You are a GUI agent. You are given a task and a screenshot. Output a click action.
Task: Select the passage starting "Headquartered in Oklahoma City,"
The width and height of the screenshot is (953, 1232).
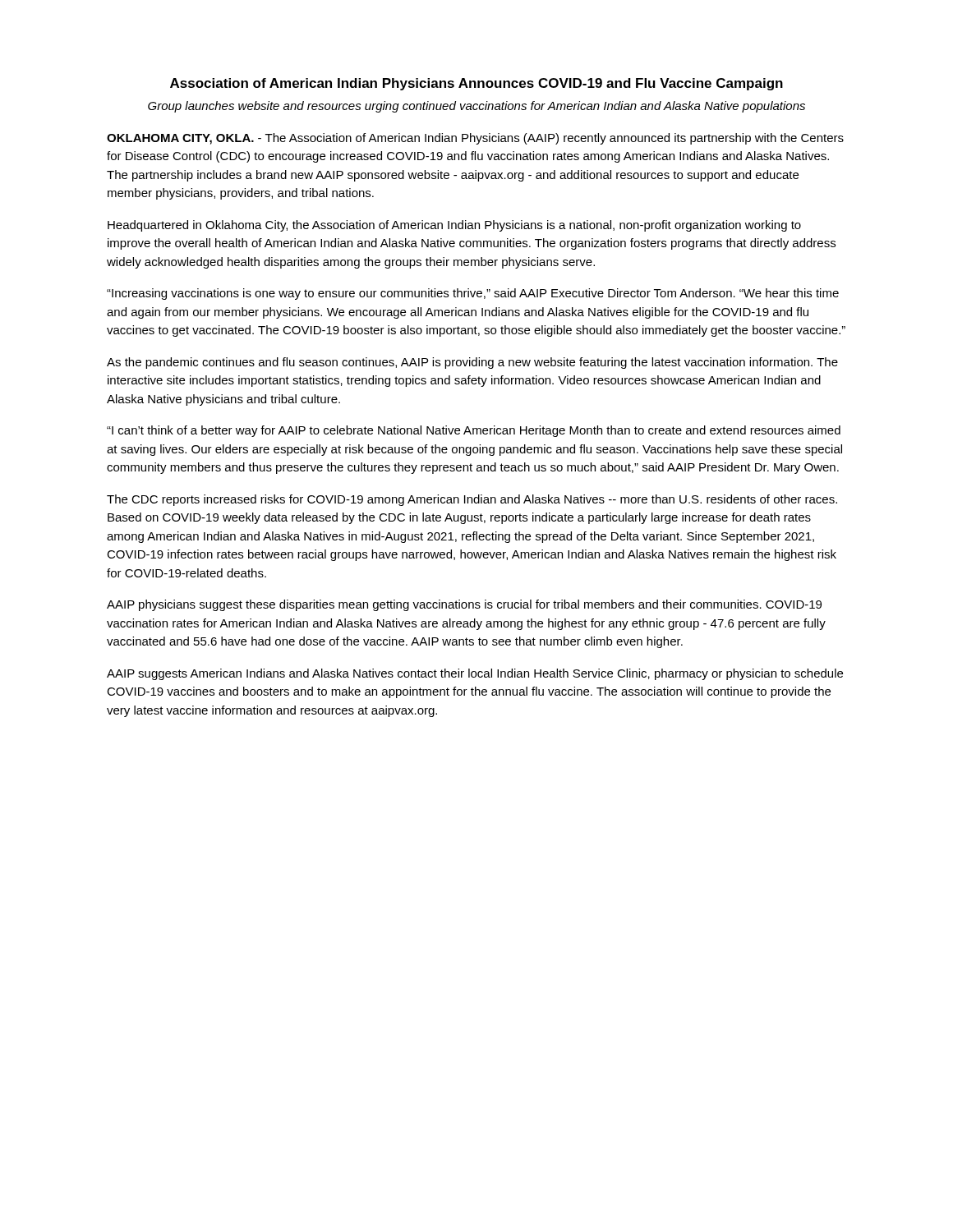[x=476, y=244]
